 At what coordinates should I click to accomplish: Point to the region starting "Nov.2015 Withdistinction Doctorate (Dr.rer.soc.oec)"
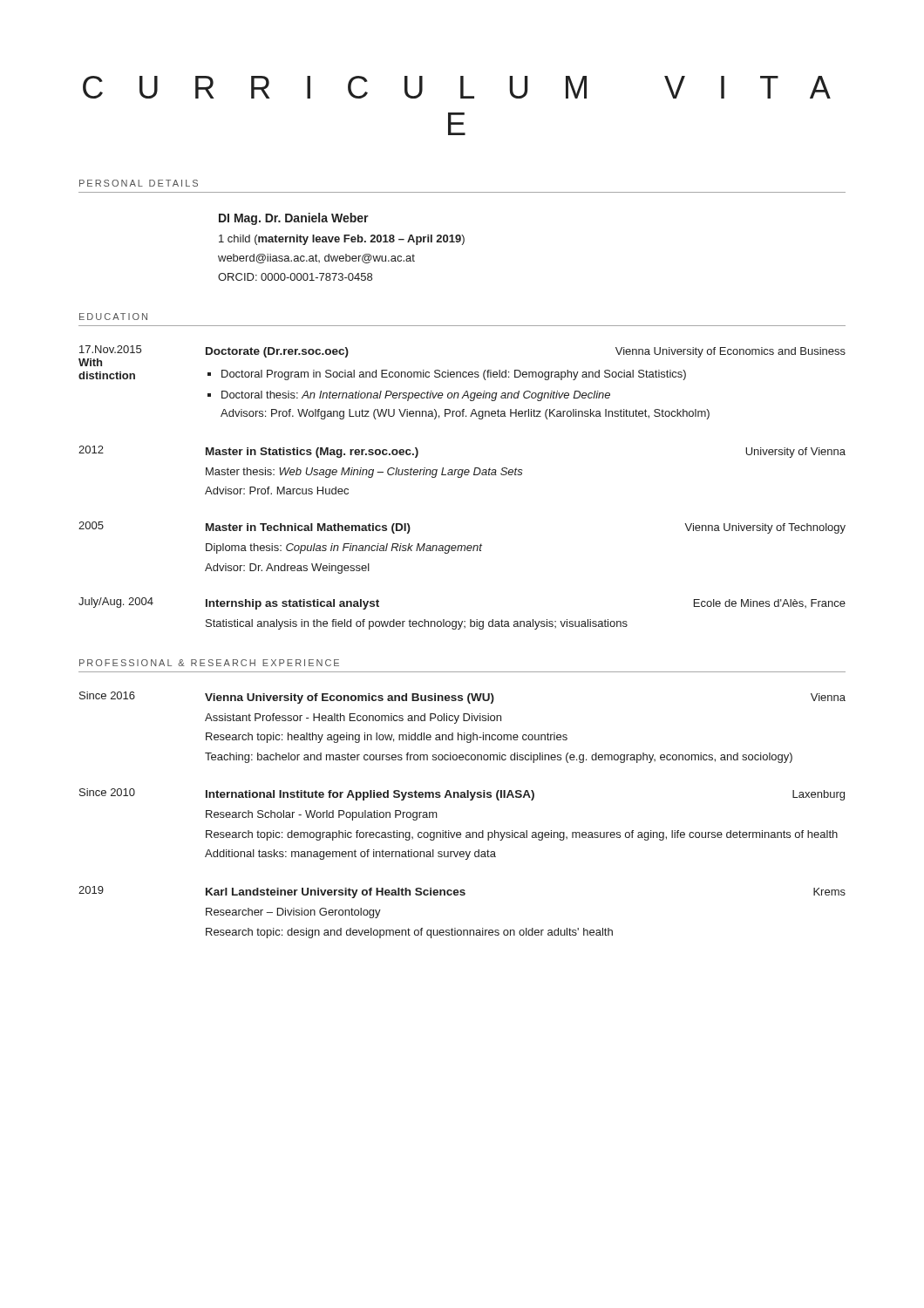pyautogui.click(x=462, y=383)
